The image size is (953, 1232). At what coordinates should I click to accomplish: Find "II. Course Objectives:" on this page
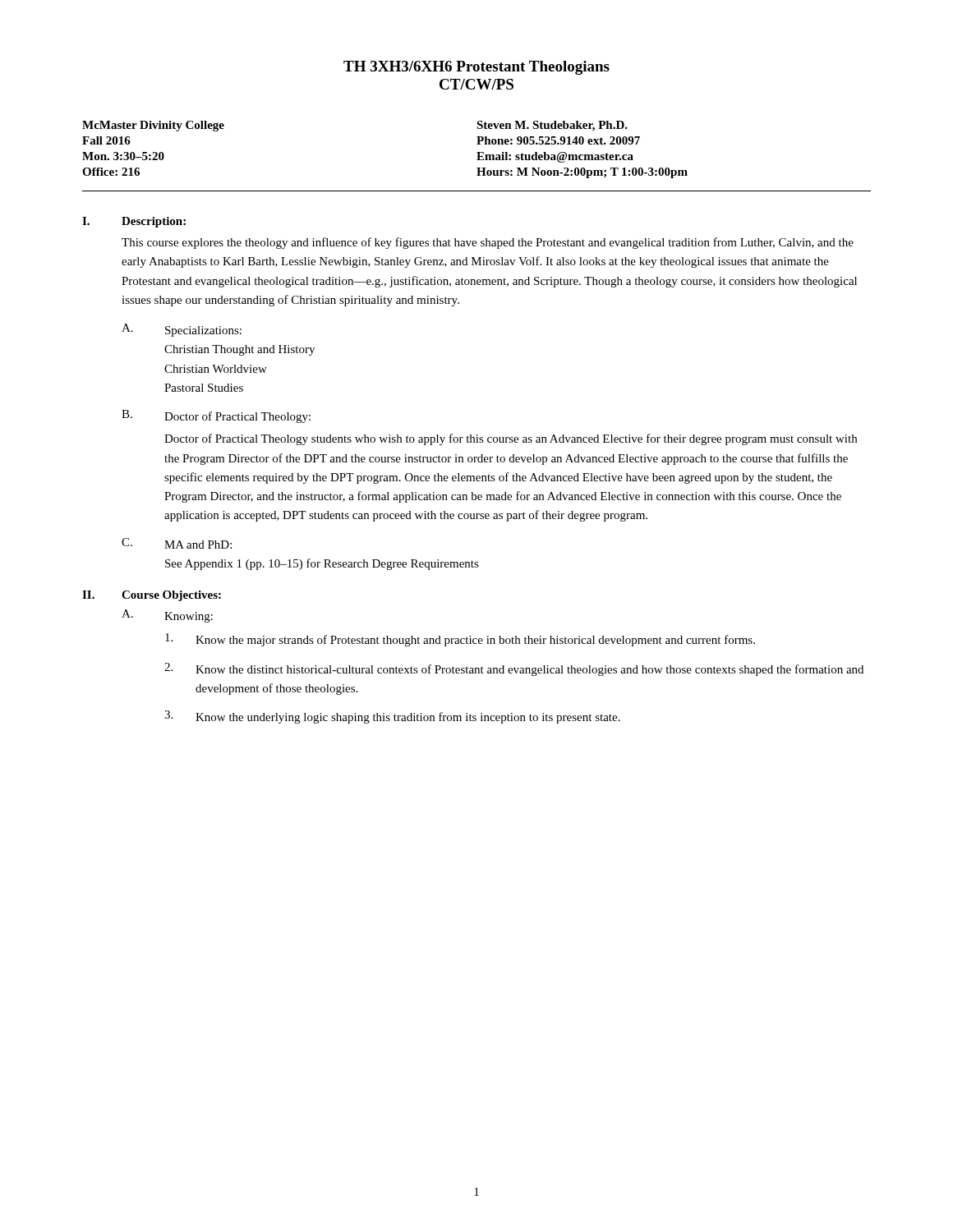[152, 595]
